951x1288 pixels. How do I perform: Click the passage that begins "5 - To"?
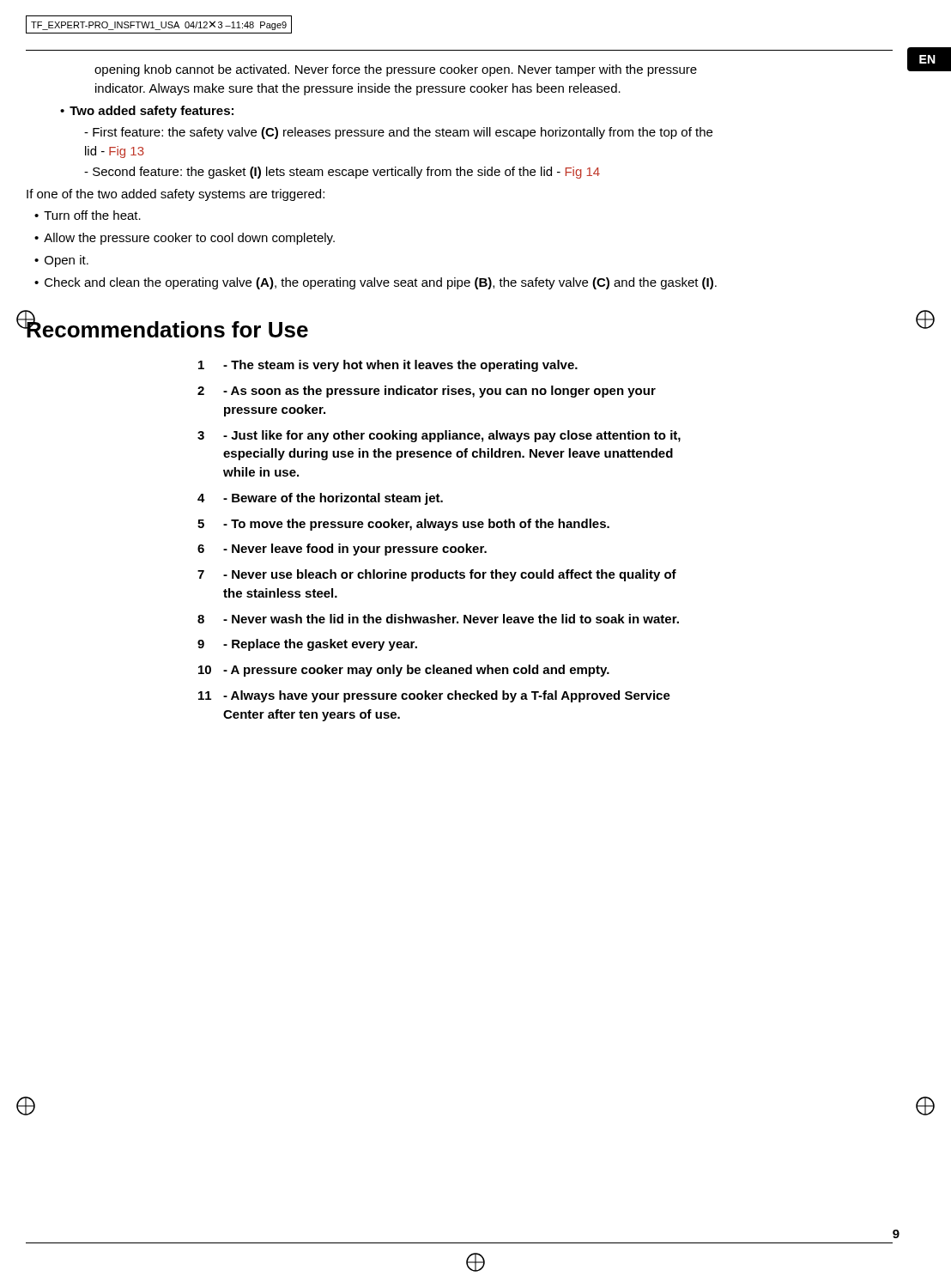pyautogui.click(x=446, y=523)
